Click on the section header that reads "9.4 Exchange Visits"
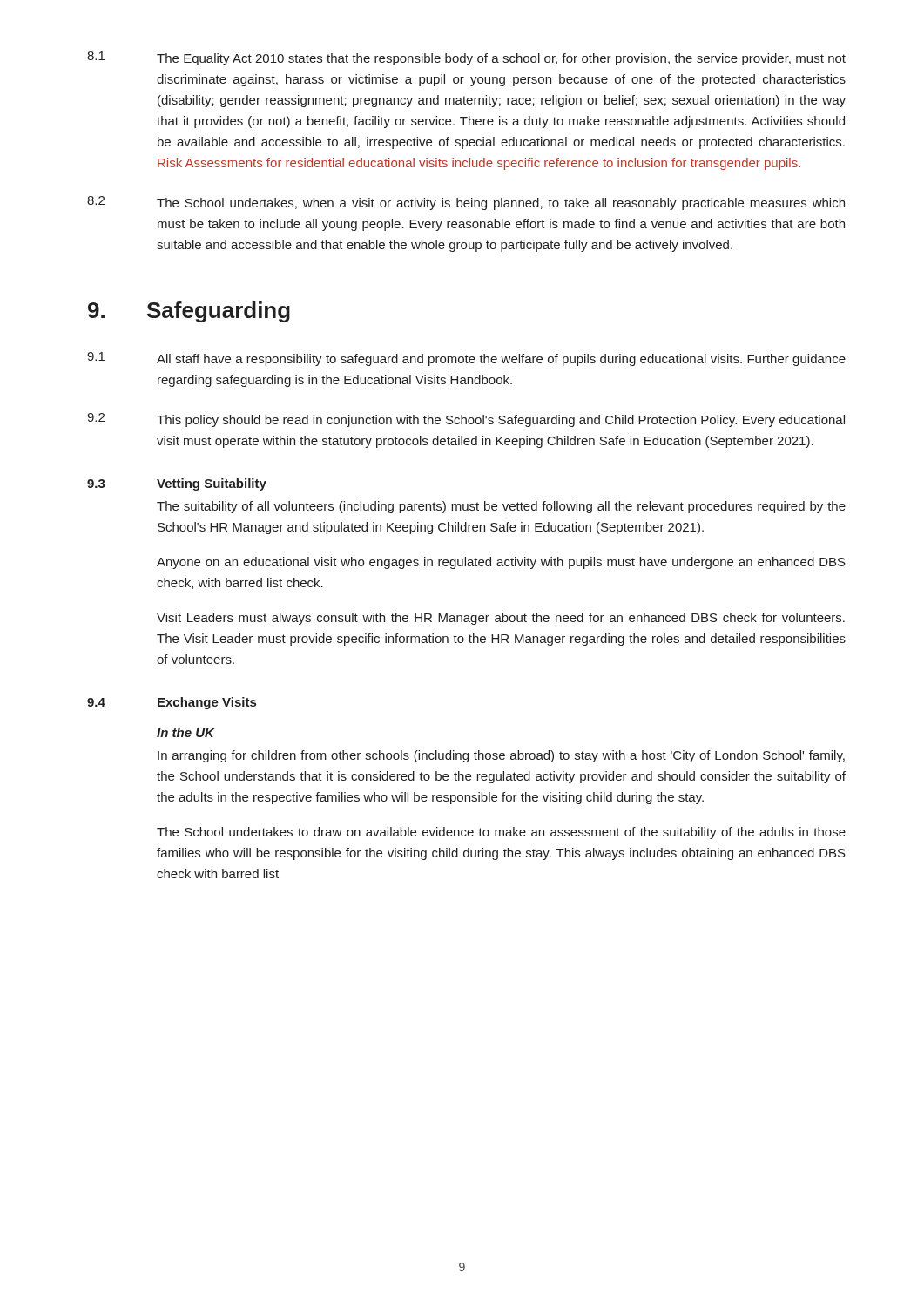The width and height of the screenshot is (924, 1307). click(x=172, y=702)
